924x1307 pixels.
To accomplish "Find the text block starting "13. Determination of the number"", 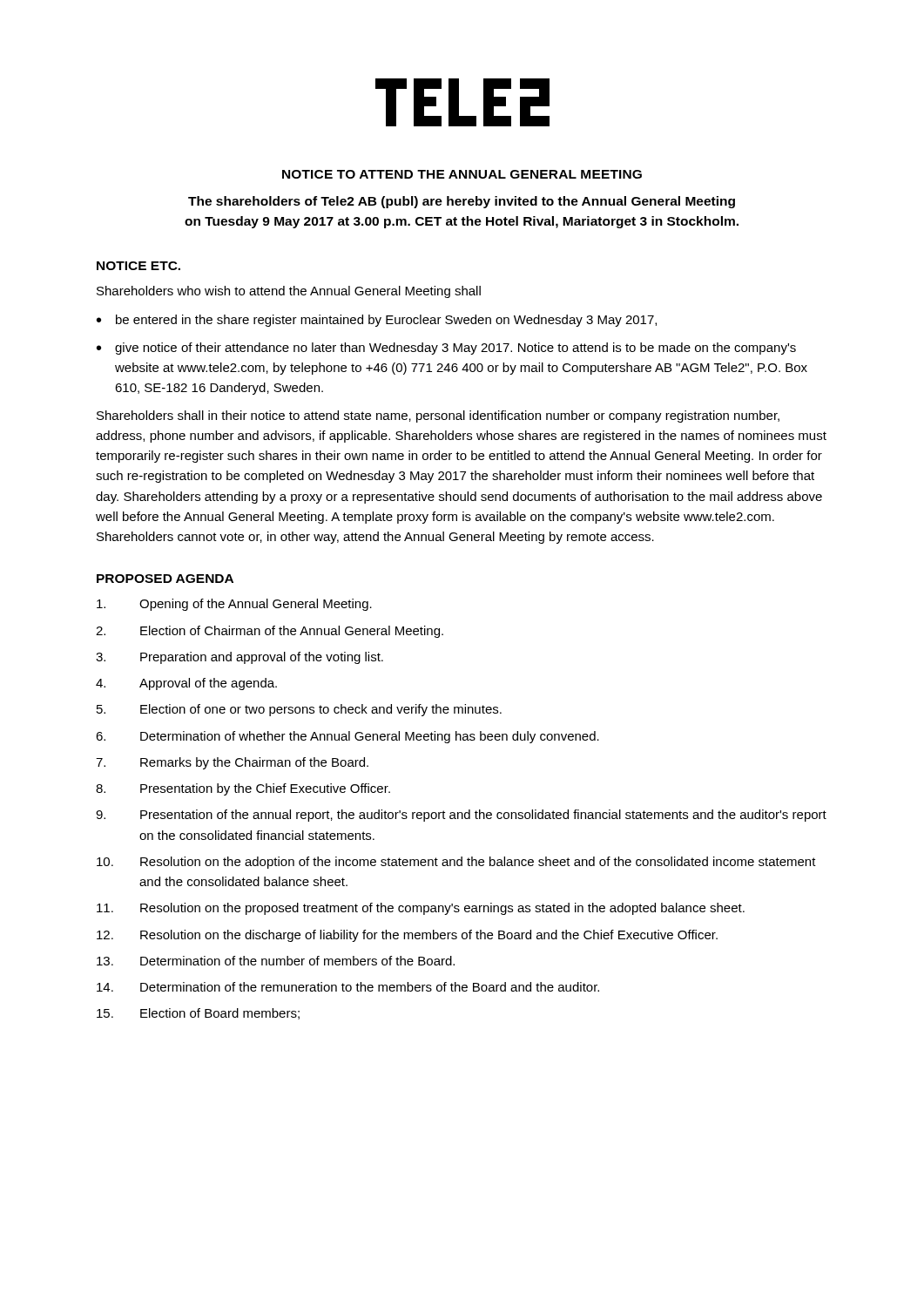I will pyautogui.click(x=462, y=961).
